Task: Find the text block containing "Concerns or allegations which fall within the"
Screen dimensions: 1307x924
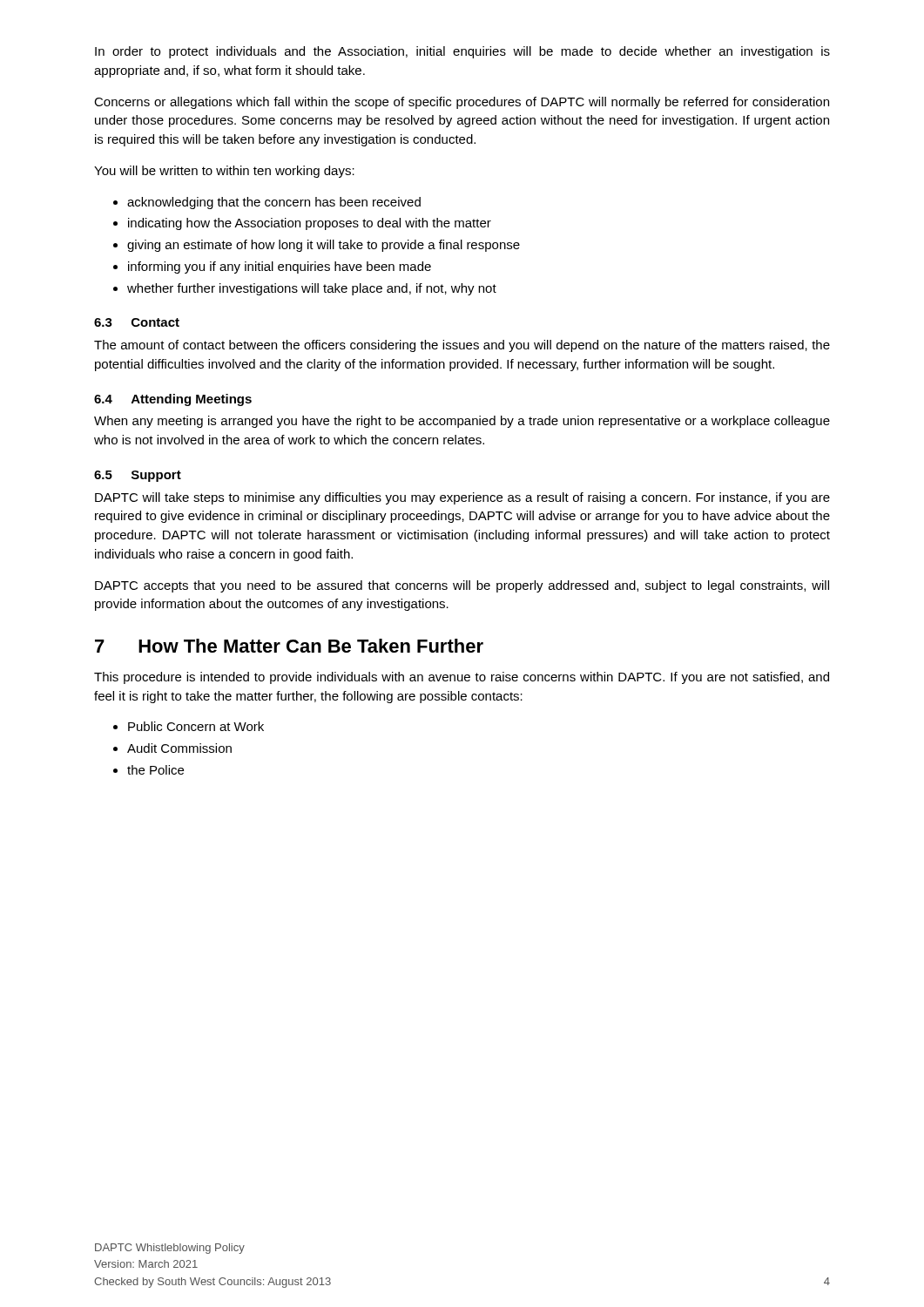Action: tap(462, 120)
